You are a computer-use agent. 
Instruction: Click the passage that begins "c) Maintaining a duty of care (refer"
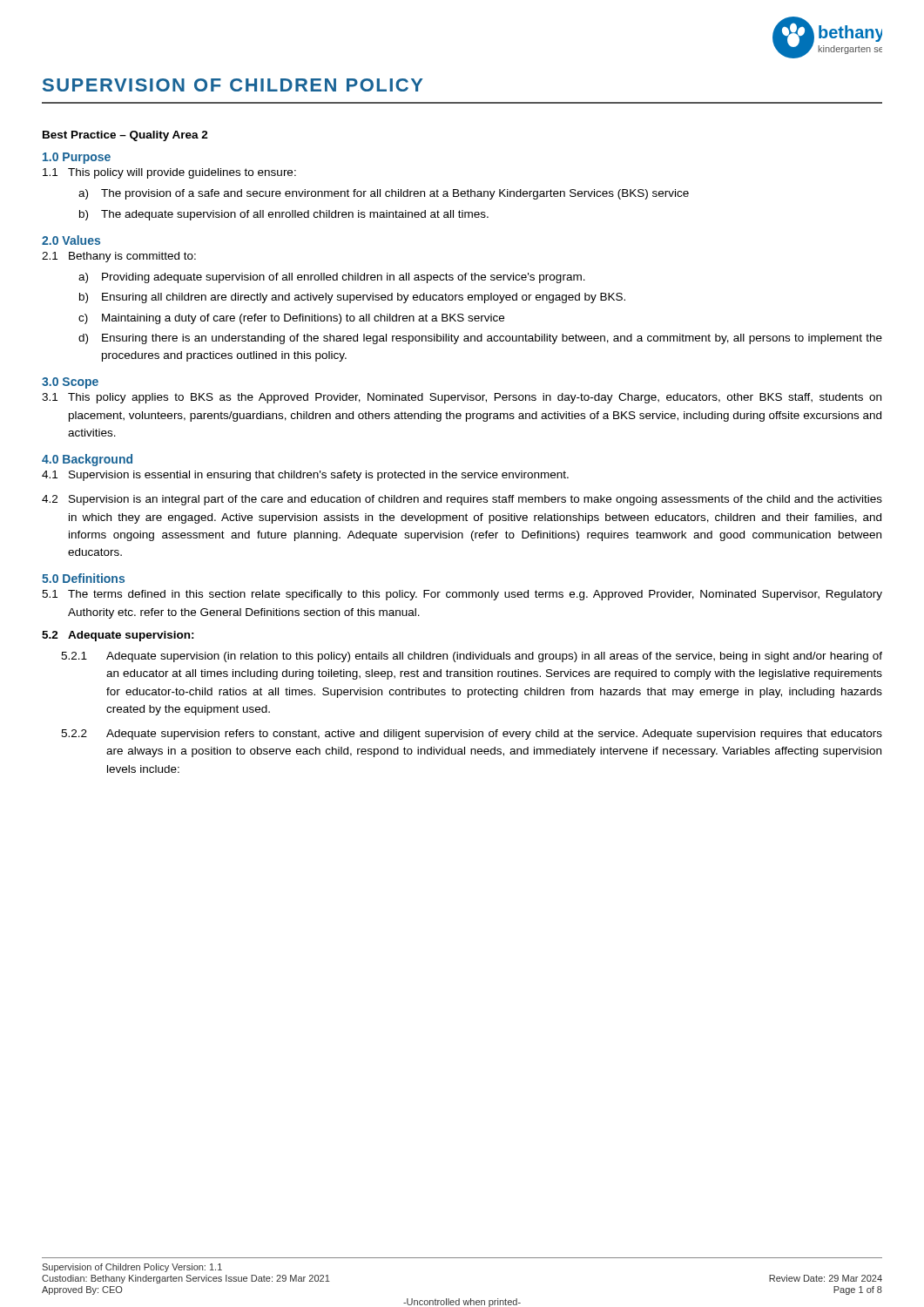[x=480, y=318]
